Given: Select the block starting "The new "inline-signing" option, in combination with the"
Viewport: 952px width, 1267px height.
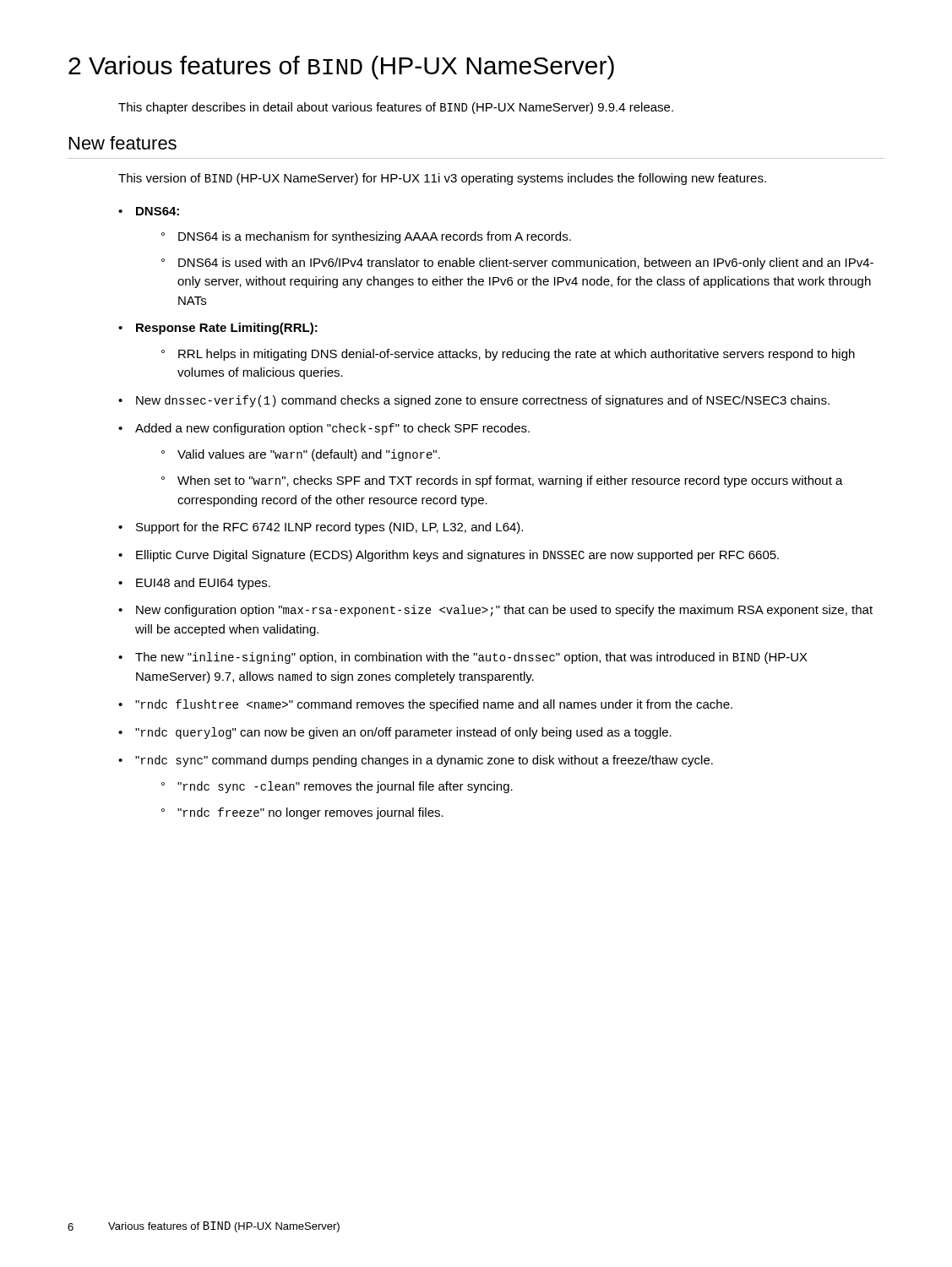Looking at the screenshot, I should tap(471, 667).
